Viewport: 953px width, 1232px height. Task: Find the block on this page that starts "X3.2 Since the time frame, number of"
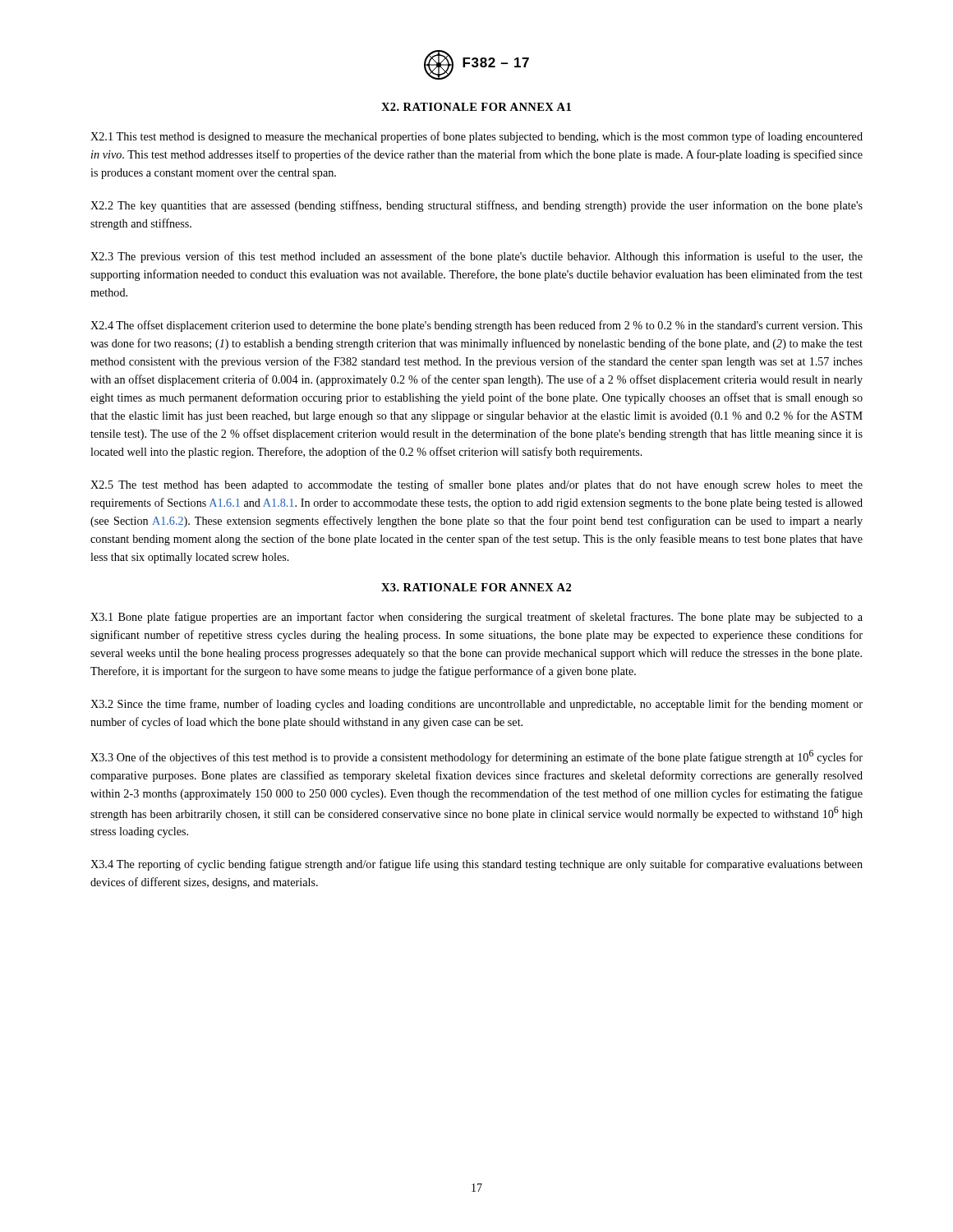tap(476, 713)
